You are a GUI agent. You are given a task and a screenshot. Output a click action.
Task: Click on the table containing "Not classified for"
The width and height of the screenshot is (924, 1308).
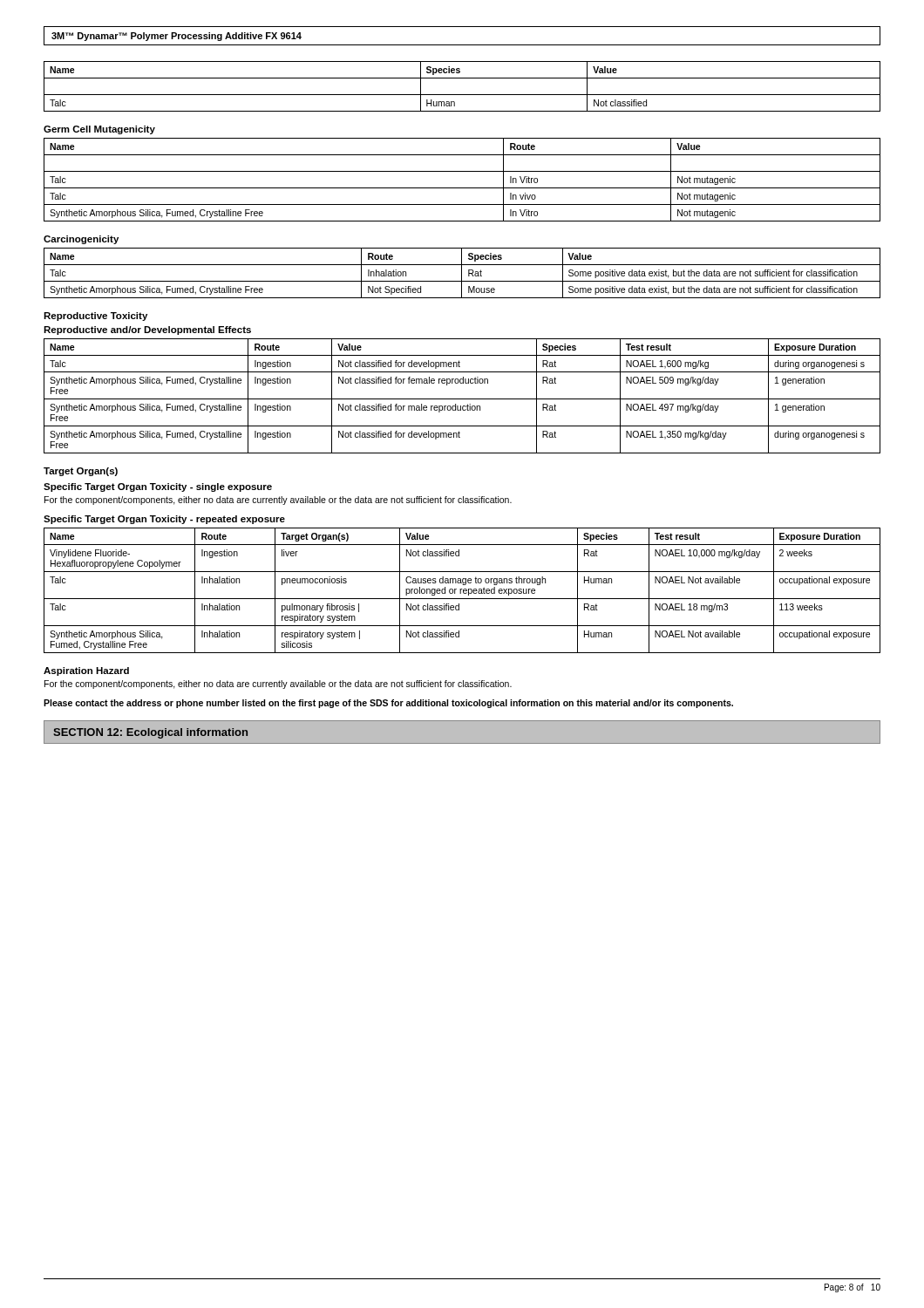point(462,396)
